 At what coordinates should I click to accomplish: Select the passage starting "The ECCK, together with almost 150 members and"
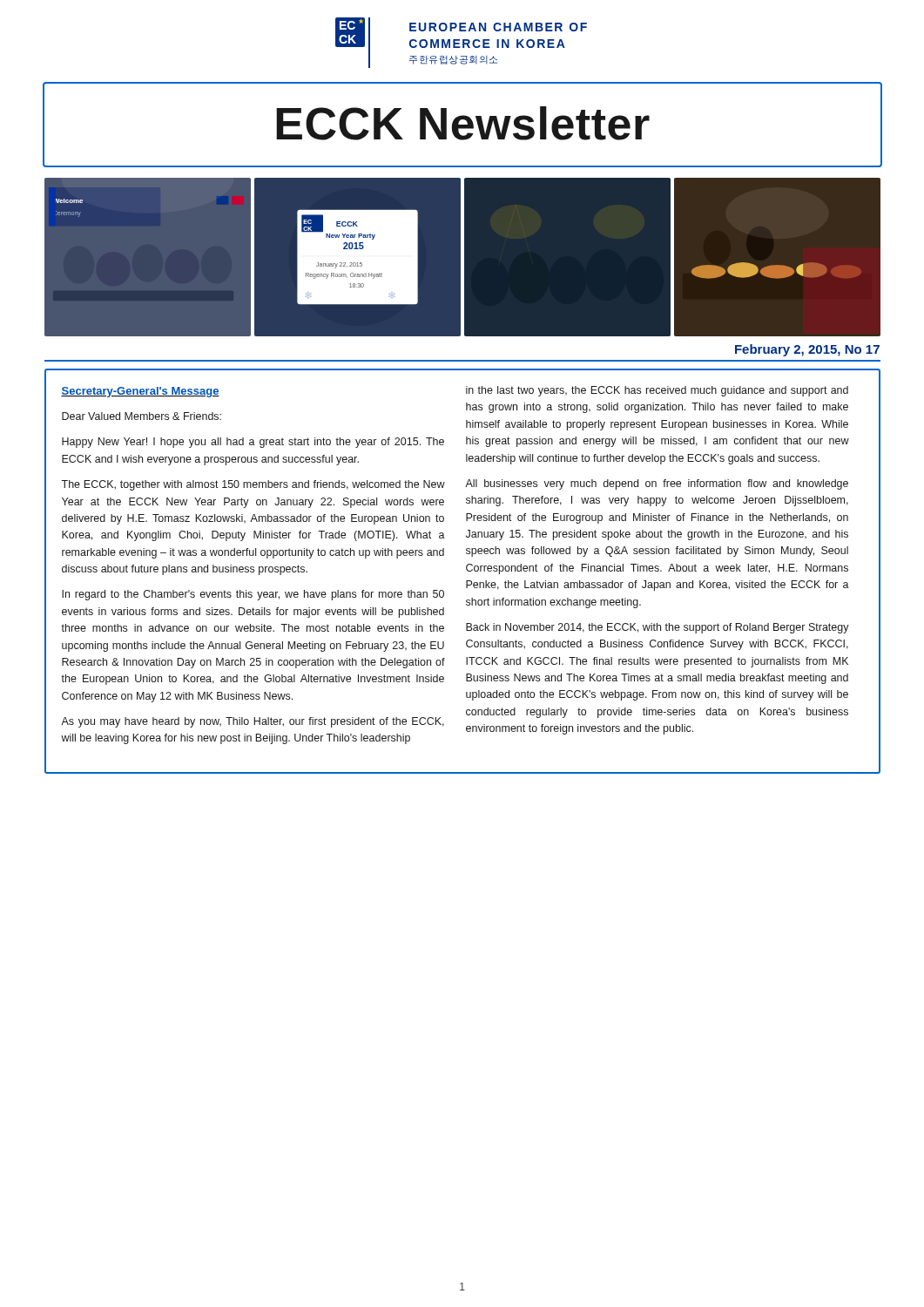pos(253,527)
